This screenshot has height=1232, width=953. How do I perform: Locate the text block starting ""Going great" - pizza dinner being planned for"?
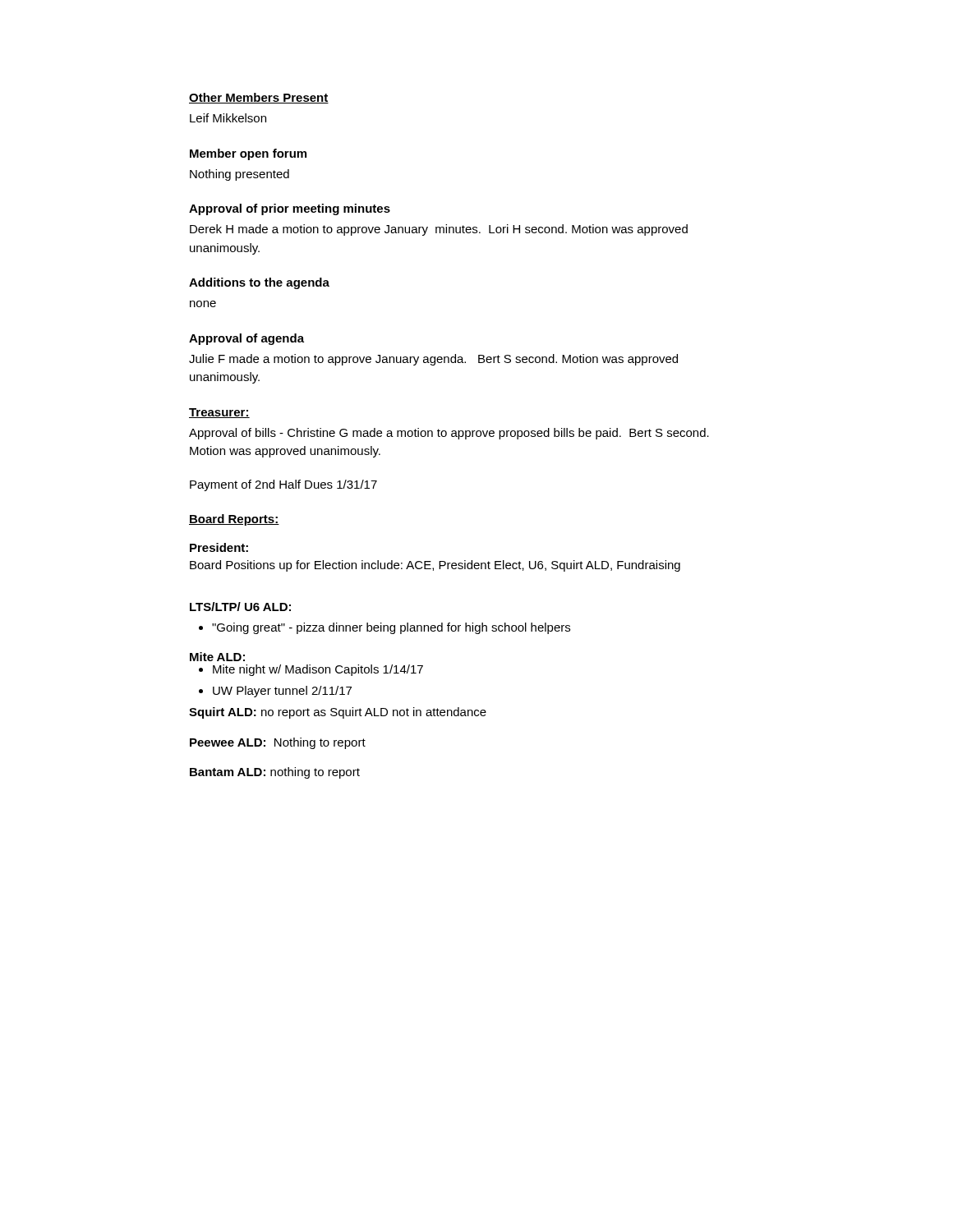[x=476, y=627]
